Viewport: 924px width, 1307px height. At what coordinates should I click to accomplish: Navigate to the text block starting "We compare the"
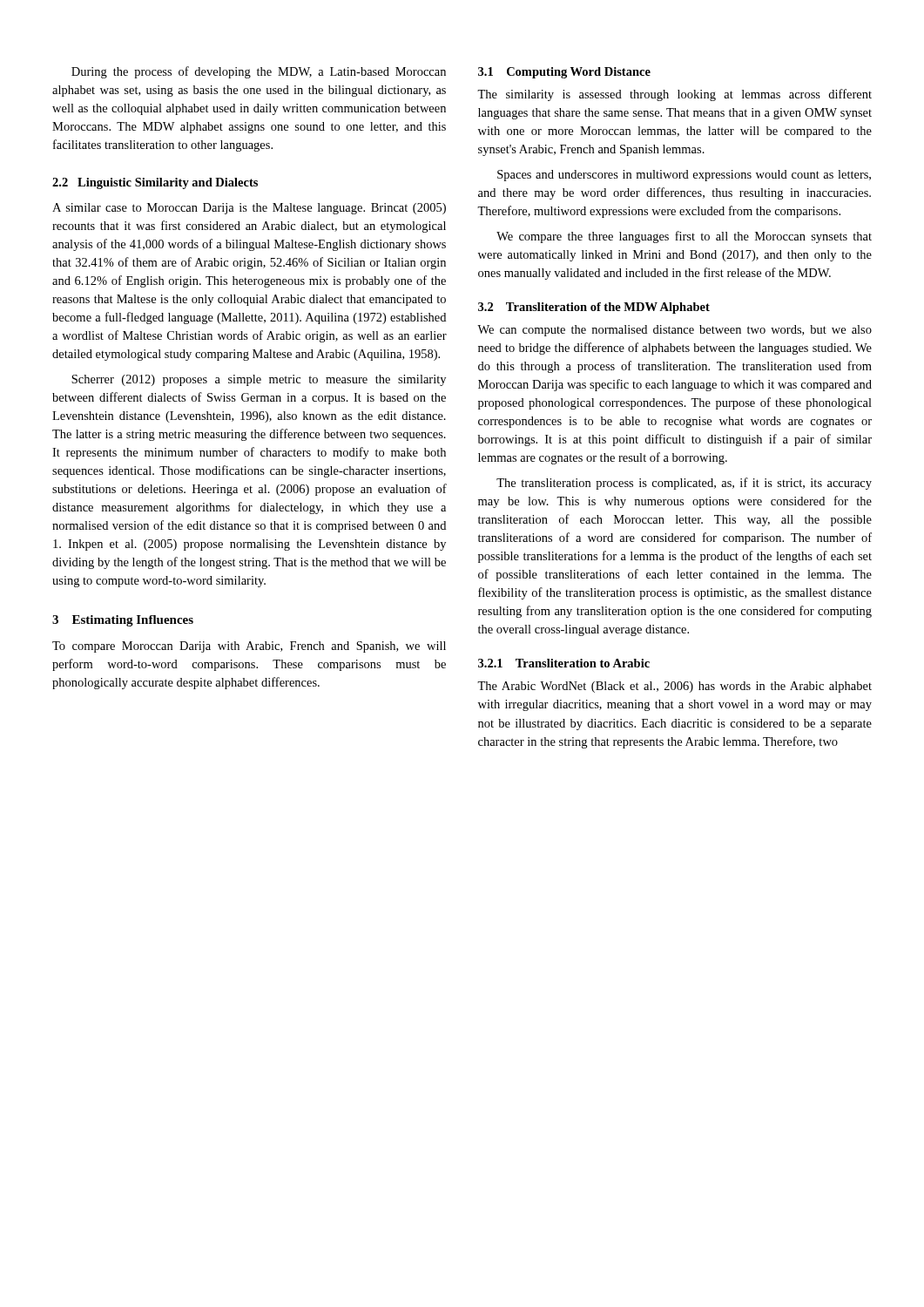point(675,255)
